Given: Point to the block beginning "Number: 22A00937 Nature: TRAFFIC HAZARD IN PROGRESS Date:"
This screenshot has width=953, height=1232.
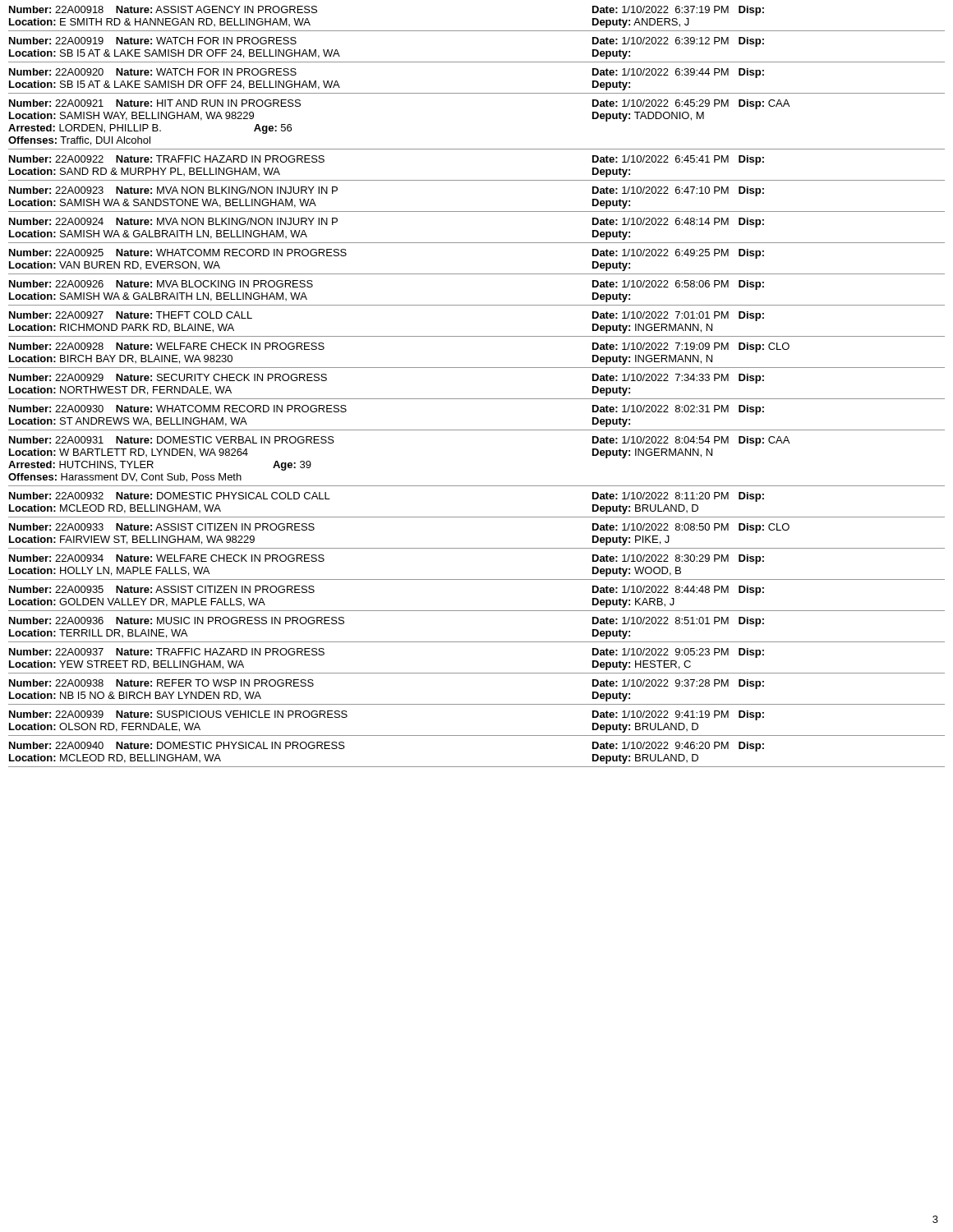Looking at the screenshot, I should (58, 653).
